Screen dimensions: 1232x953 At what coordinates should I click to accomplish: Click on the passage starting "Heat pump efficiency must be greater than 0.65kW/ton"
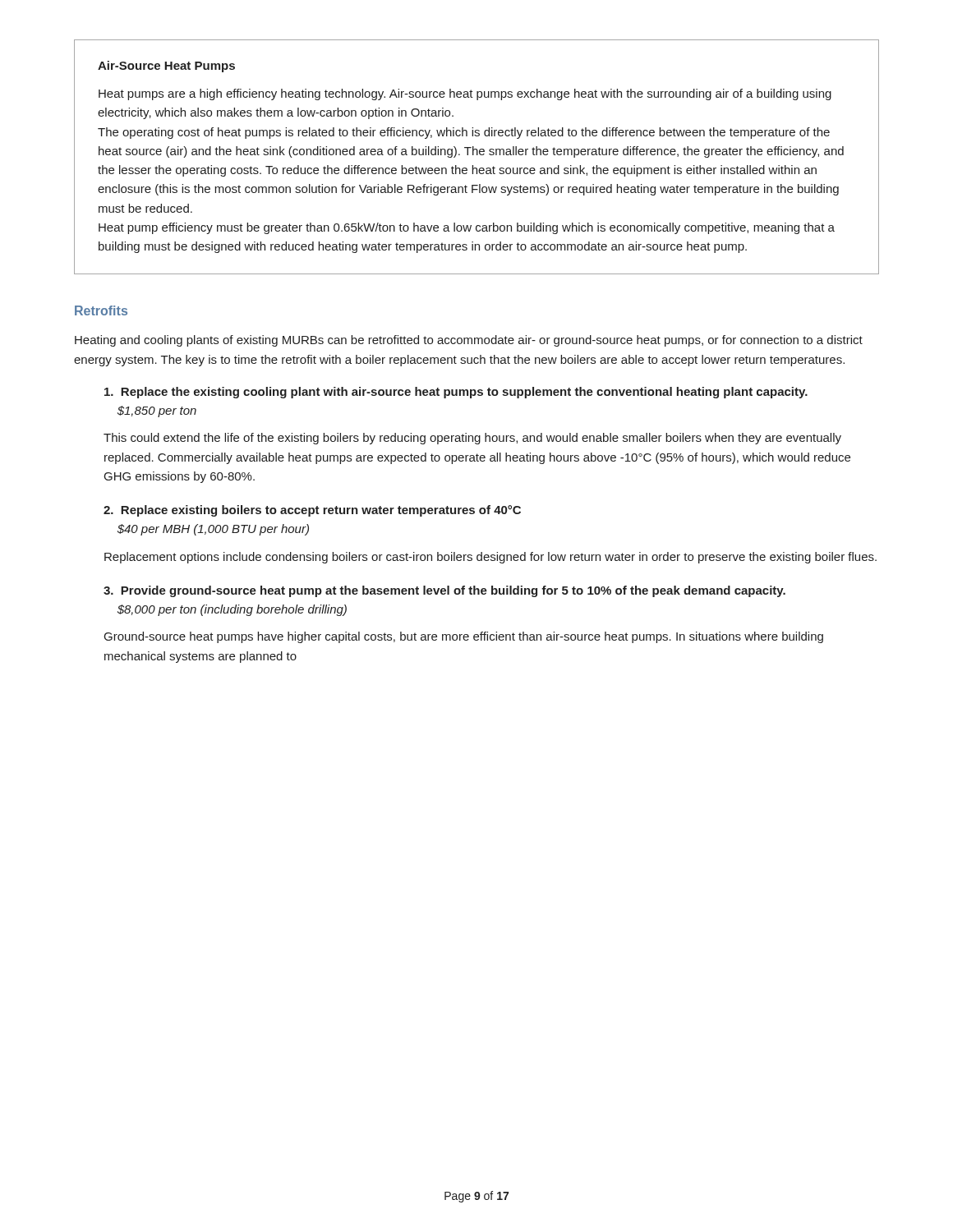point(476,237)
